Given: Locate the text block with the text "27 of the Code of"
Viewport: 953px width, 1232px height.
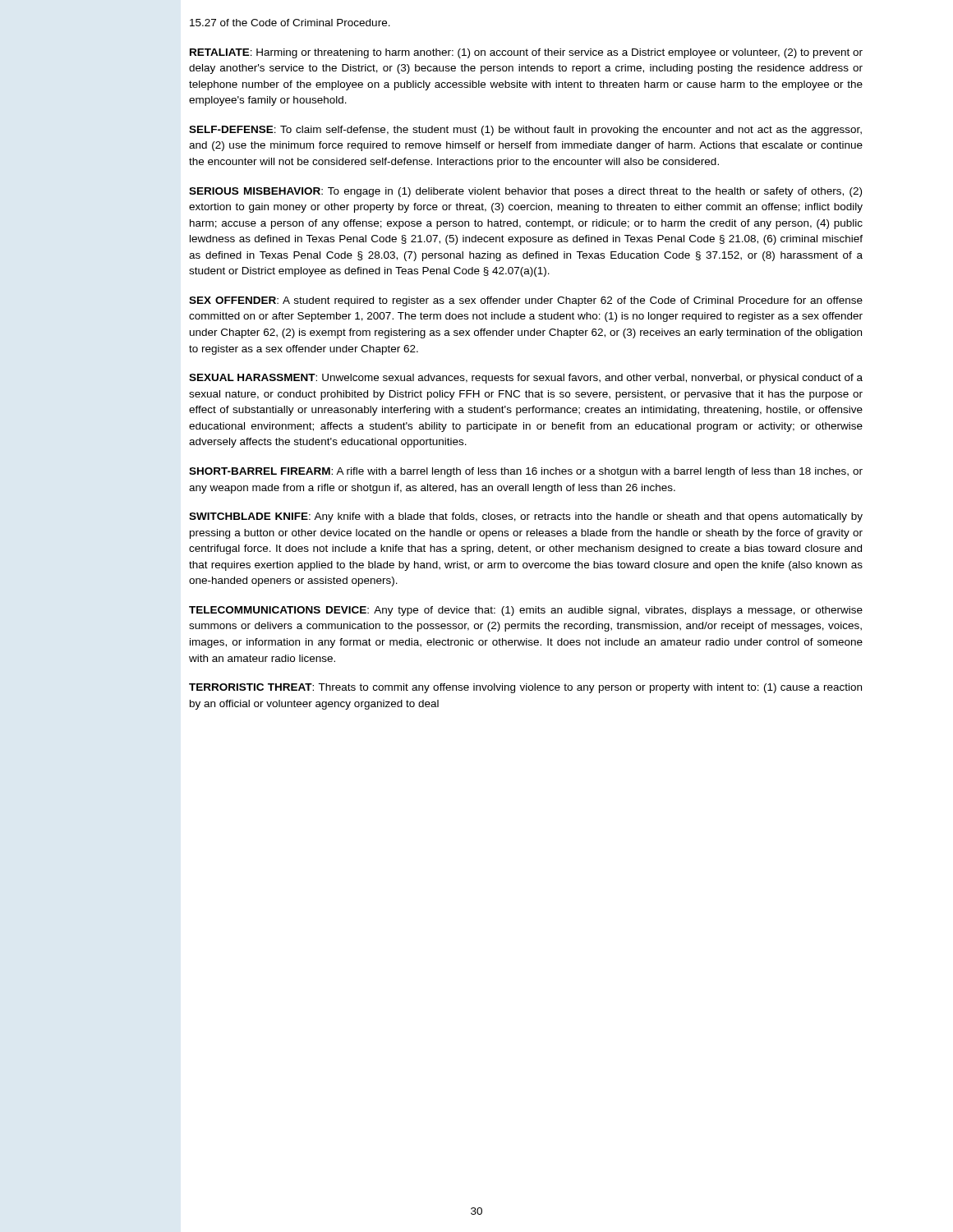Looking at the screenshot, I should click(x=290, y=23).
